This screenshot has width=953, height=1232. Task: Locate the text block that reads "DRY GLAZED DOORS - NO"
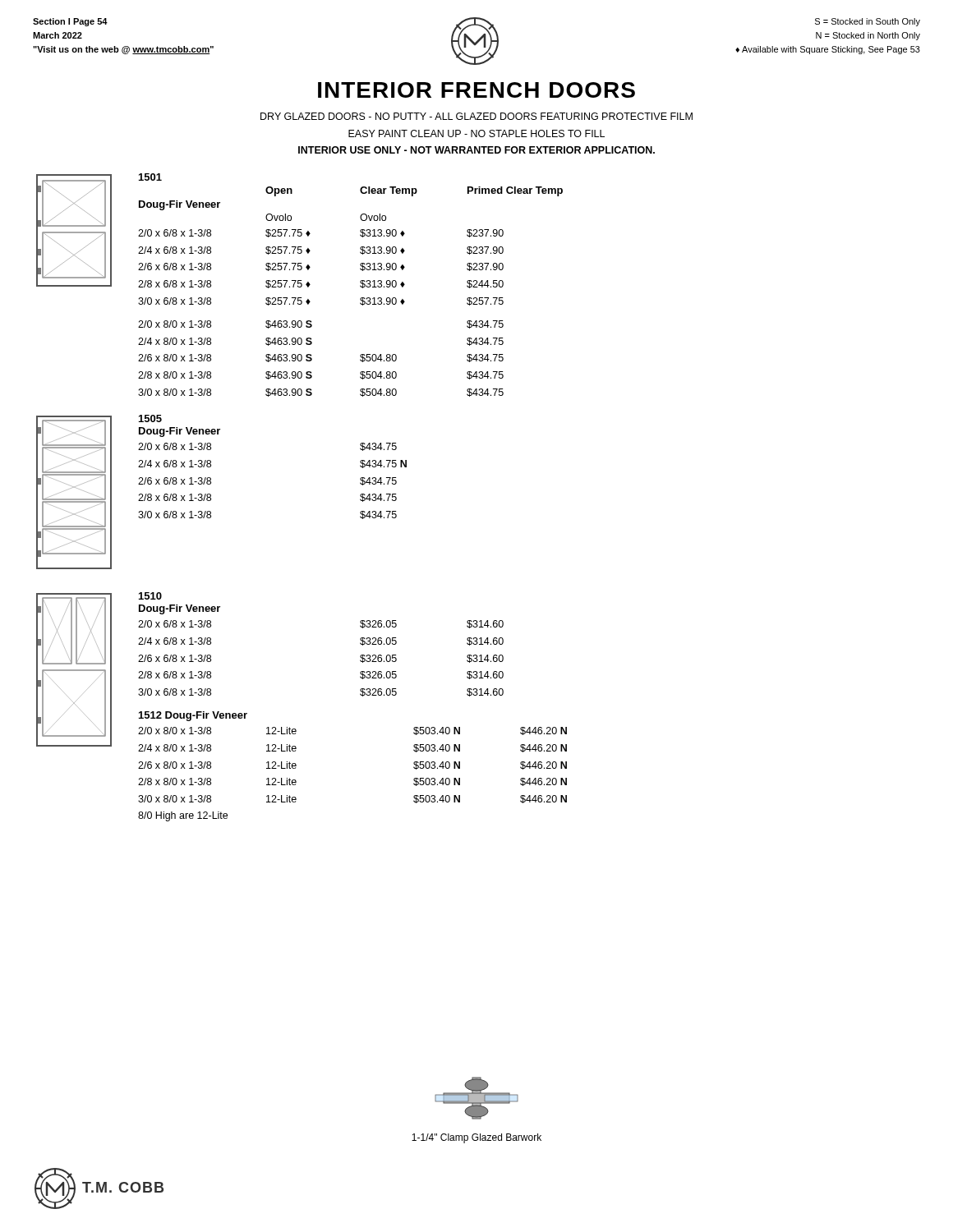click(476, 134)
